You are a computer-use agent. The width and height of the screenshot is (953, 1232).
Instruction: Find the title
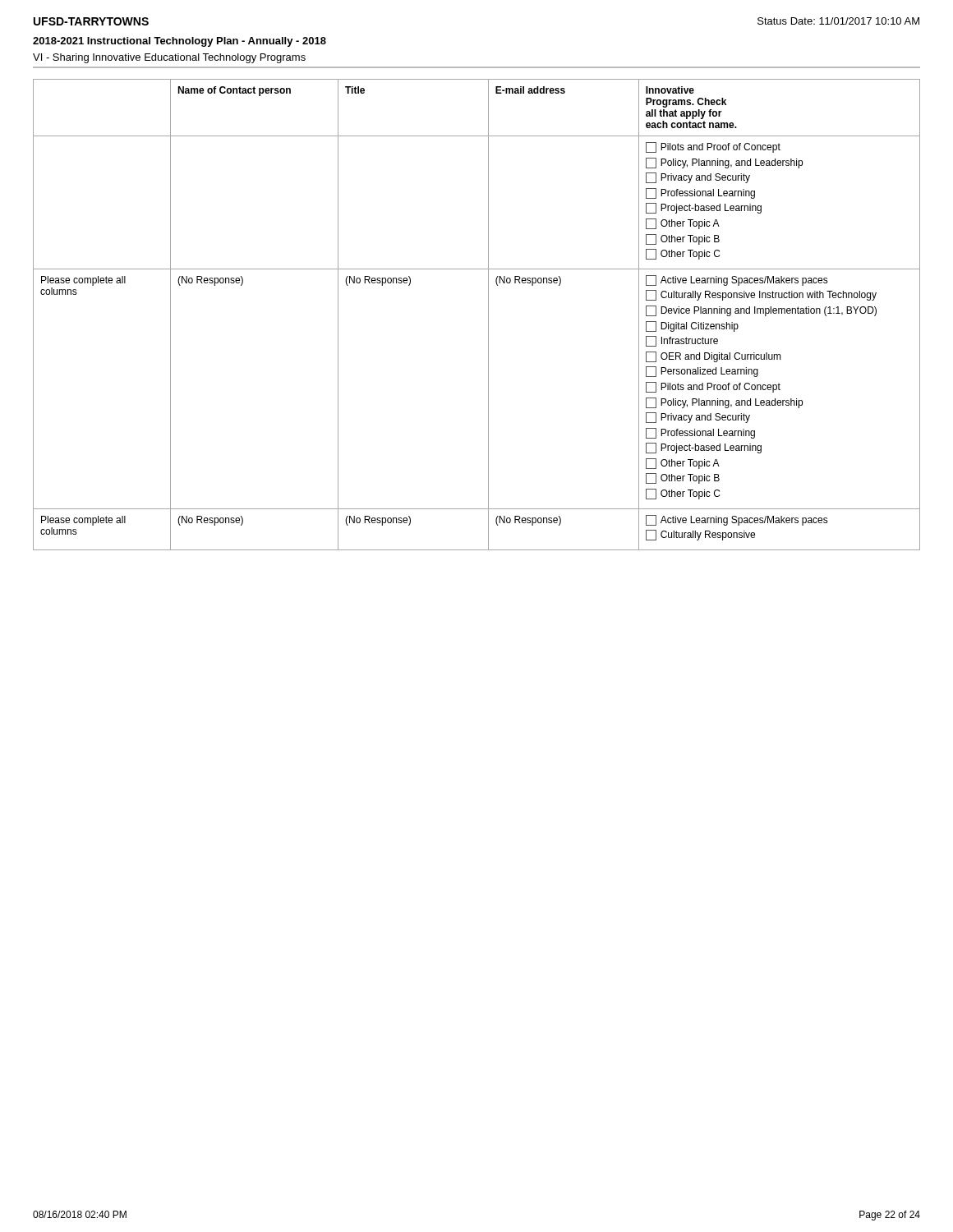pyautogui.click(x=179, y=41)
